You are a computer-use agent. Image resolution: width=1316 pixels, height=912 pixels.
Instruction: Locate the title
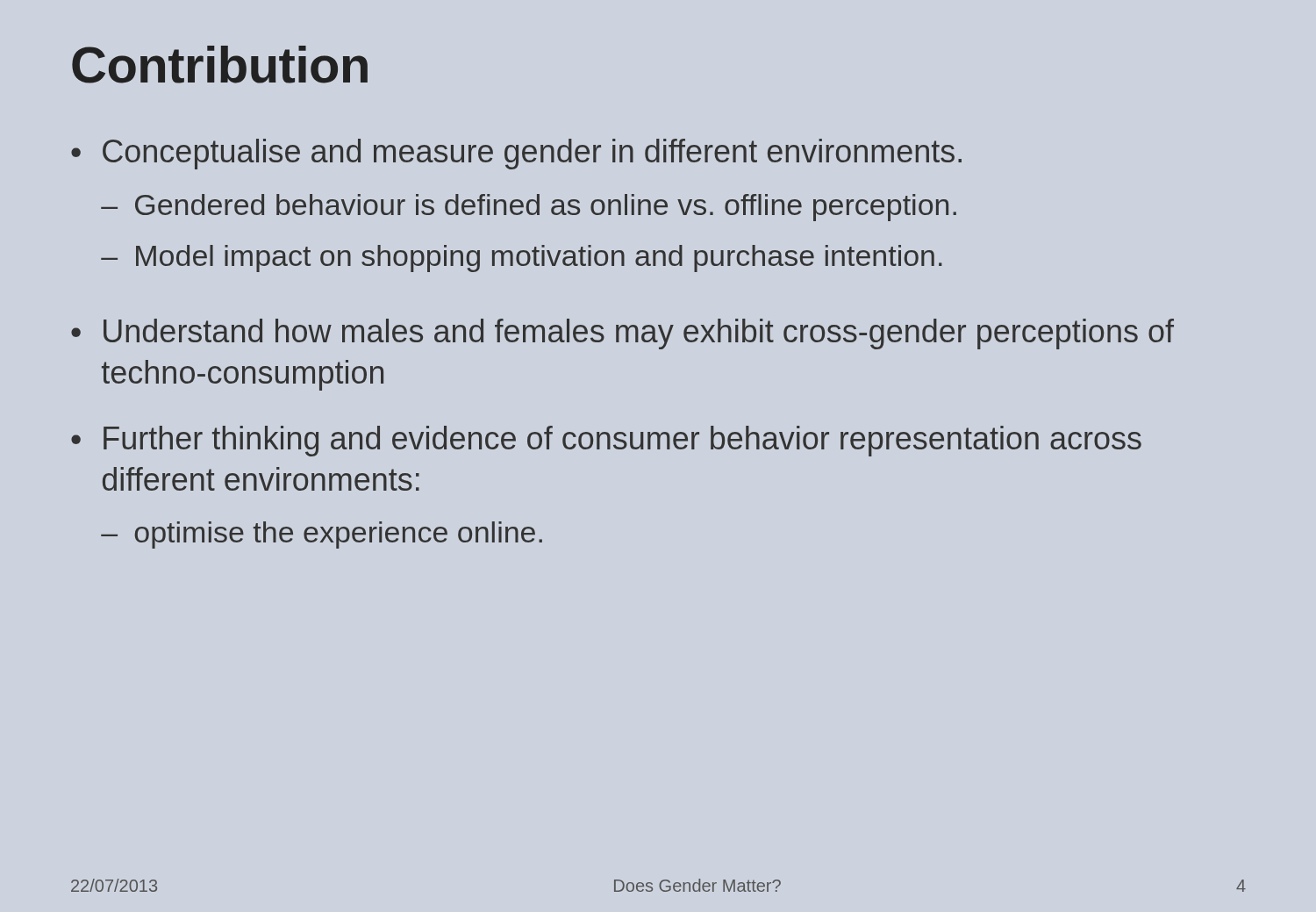pyautogui.click(x=658, y=65)
